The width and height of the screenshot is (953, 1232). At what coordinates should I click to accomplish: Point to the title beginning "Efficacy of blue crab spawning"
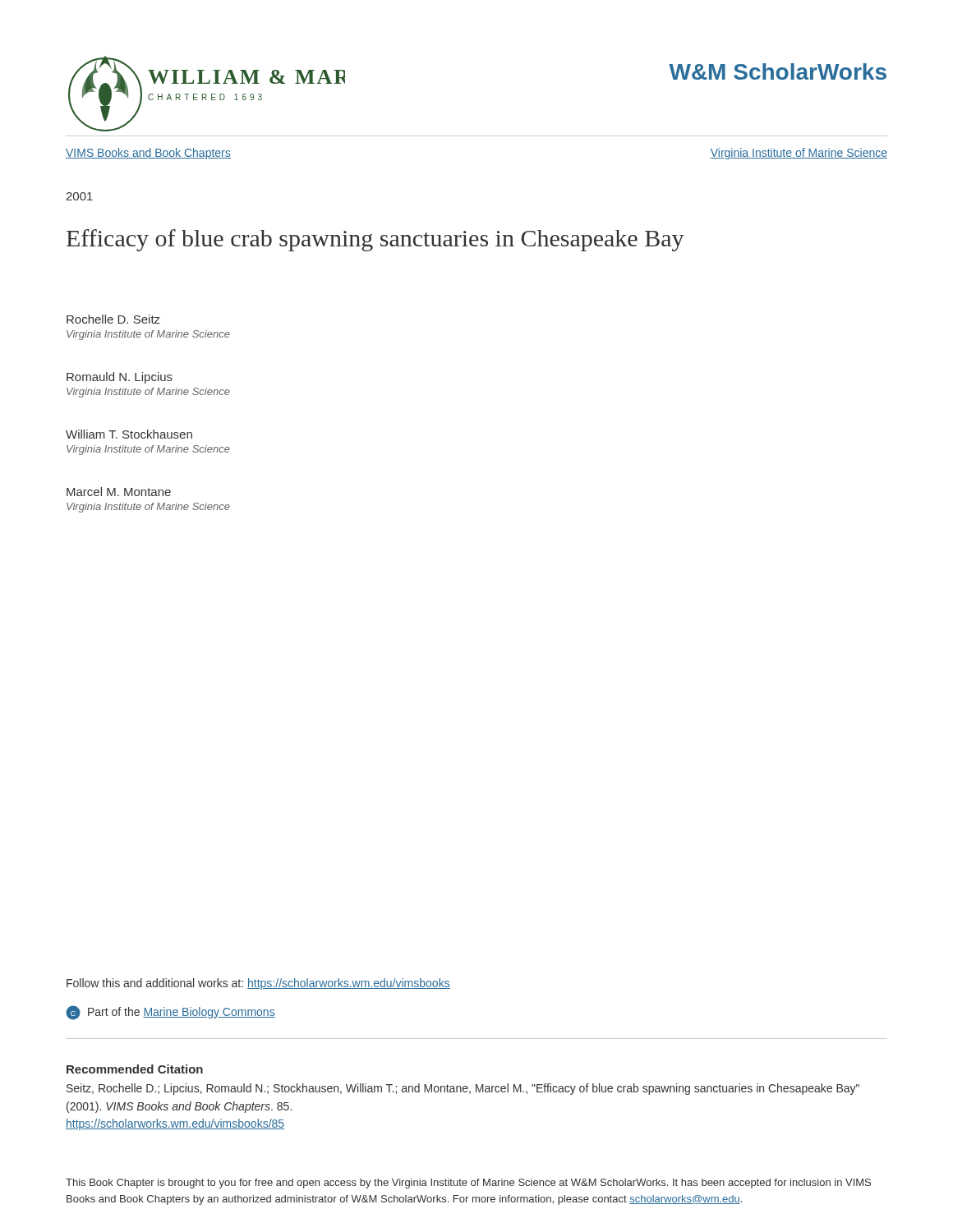click(x=375, y=238)
